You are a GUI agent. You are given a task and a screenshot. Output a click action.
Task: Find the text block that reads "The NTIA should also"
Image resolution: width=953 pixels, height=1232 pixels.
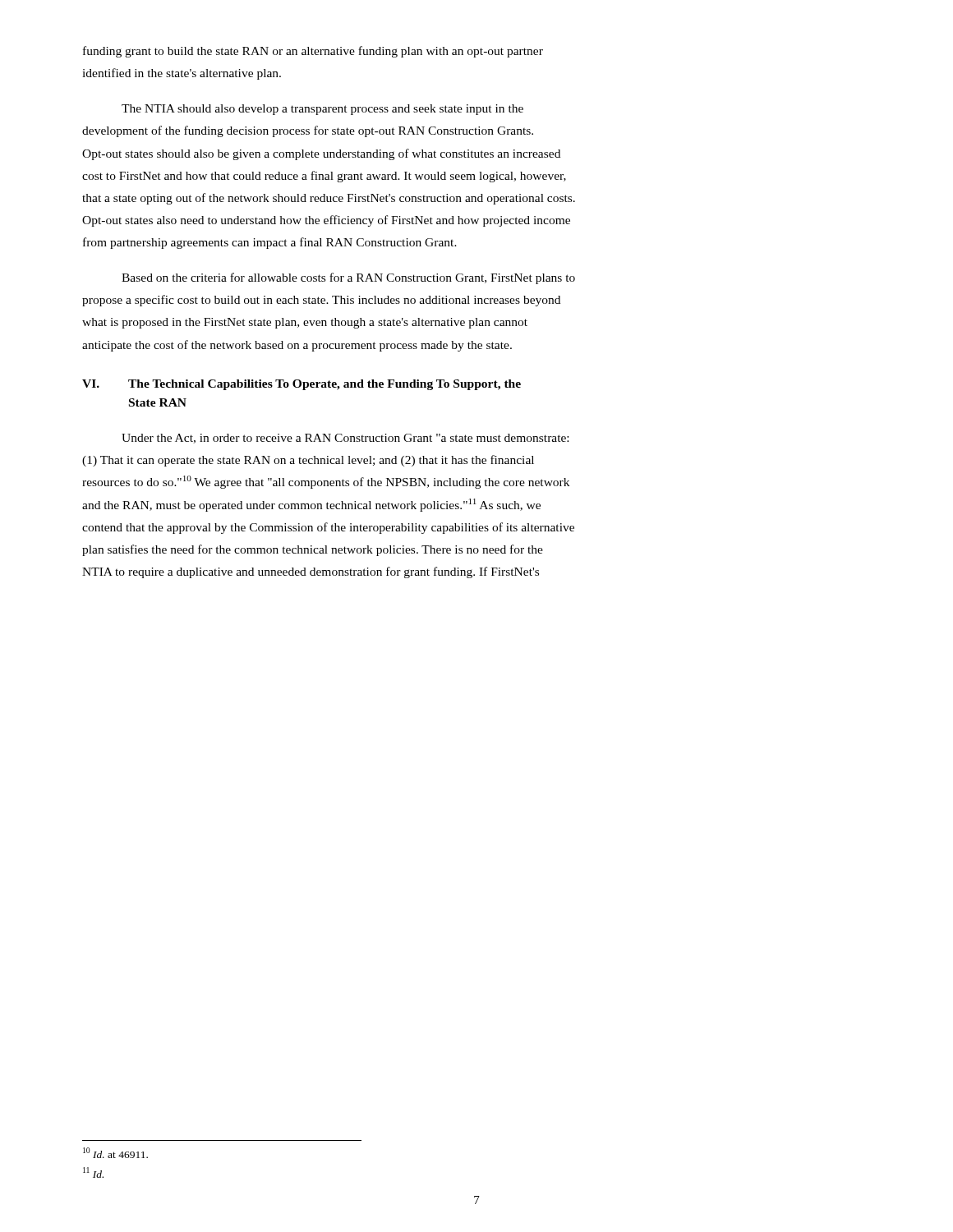point(485,175)
